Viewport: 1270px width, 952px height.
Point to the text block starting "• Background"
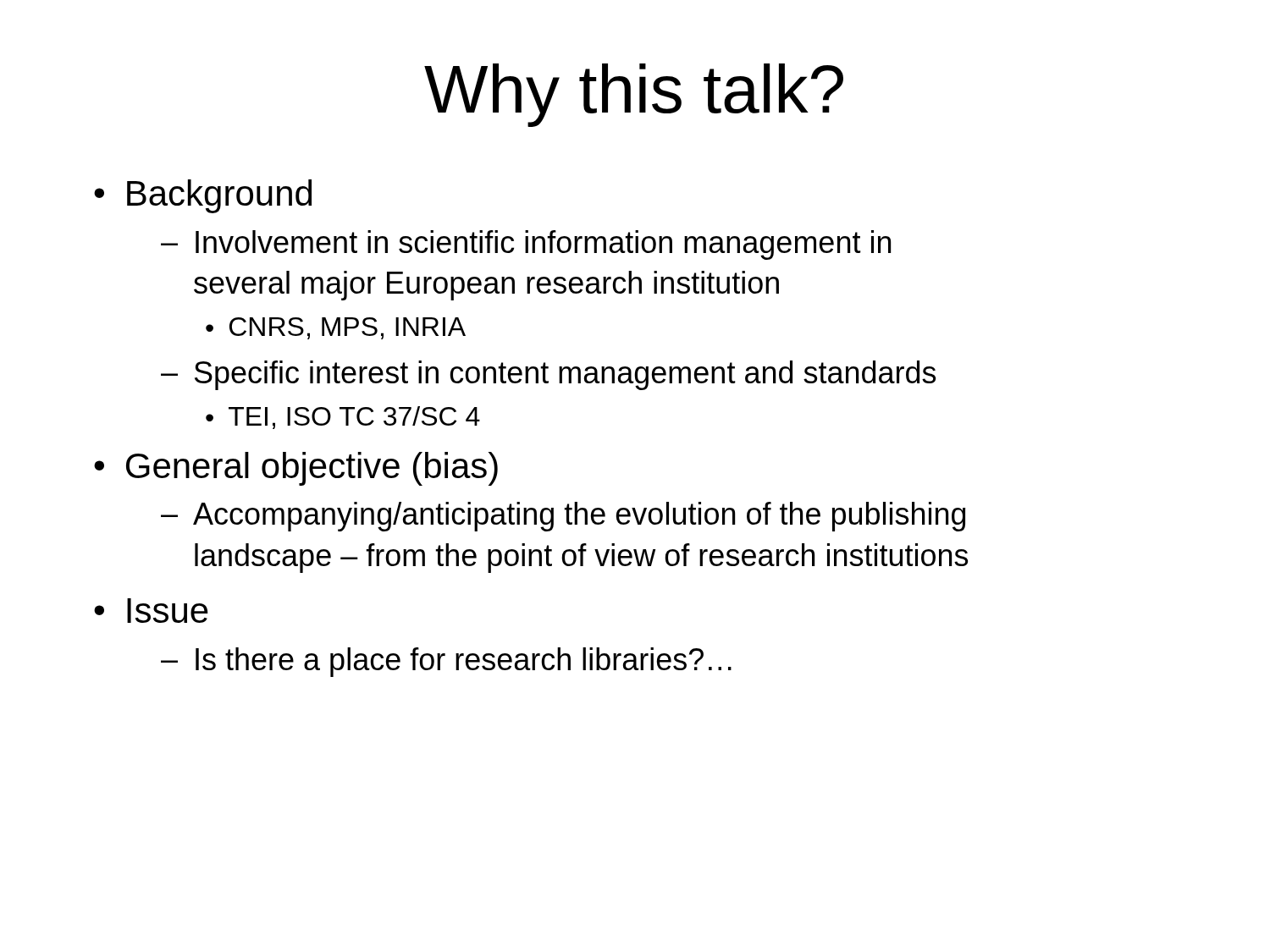[x=204, y=194]
